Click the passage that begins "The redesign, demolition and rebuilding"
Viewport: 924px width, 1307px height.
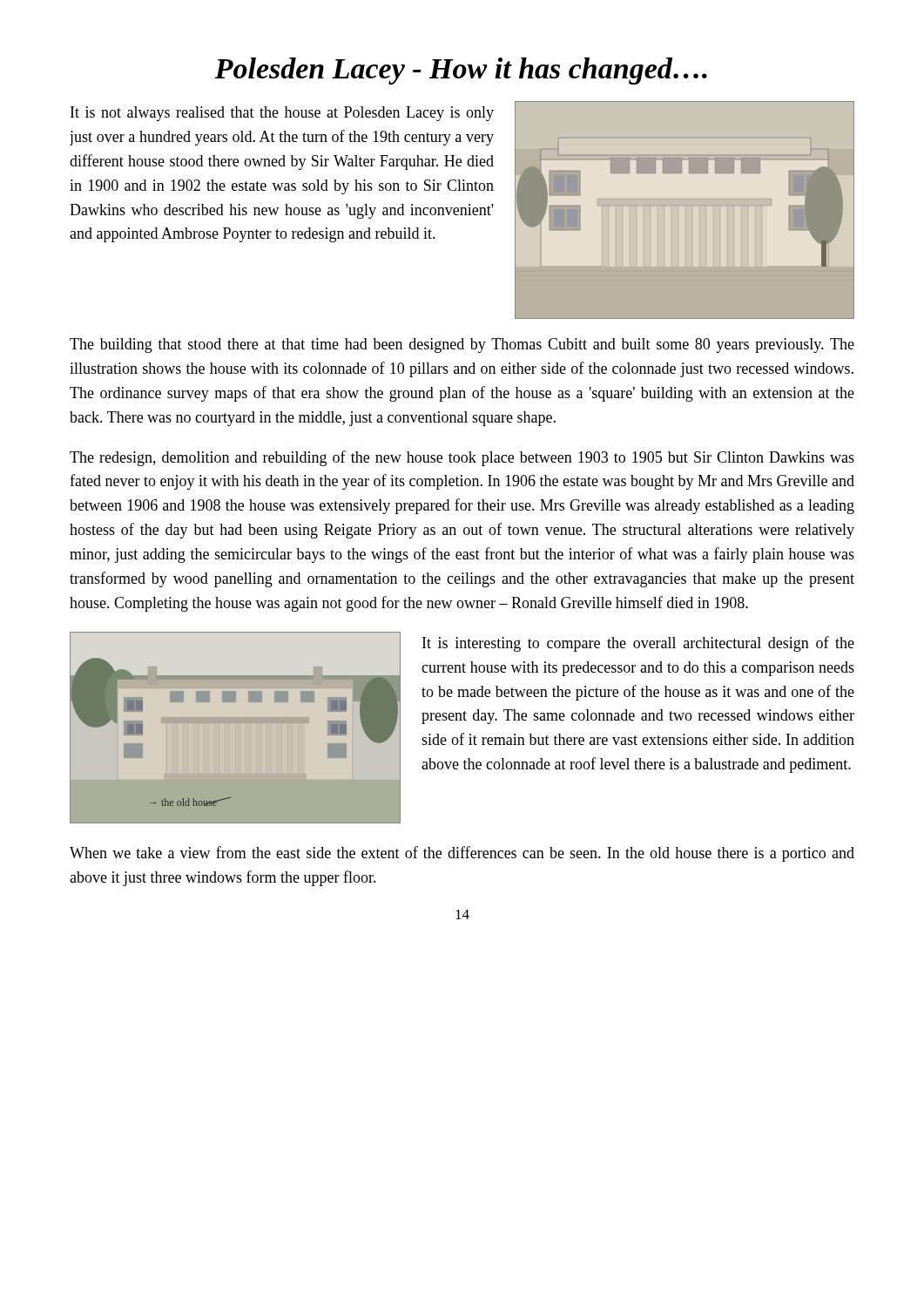tap(462, 530)
